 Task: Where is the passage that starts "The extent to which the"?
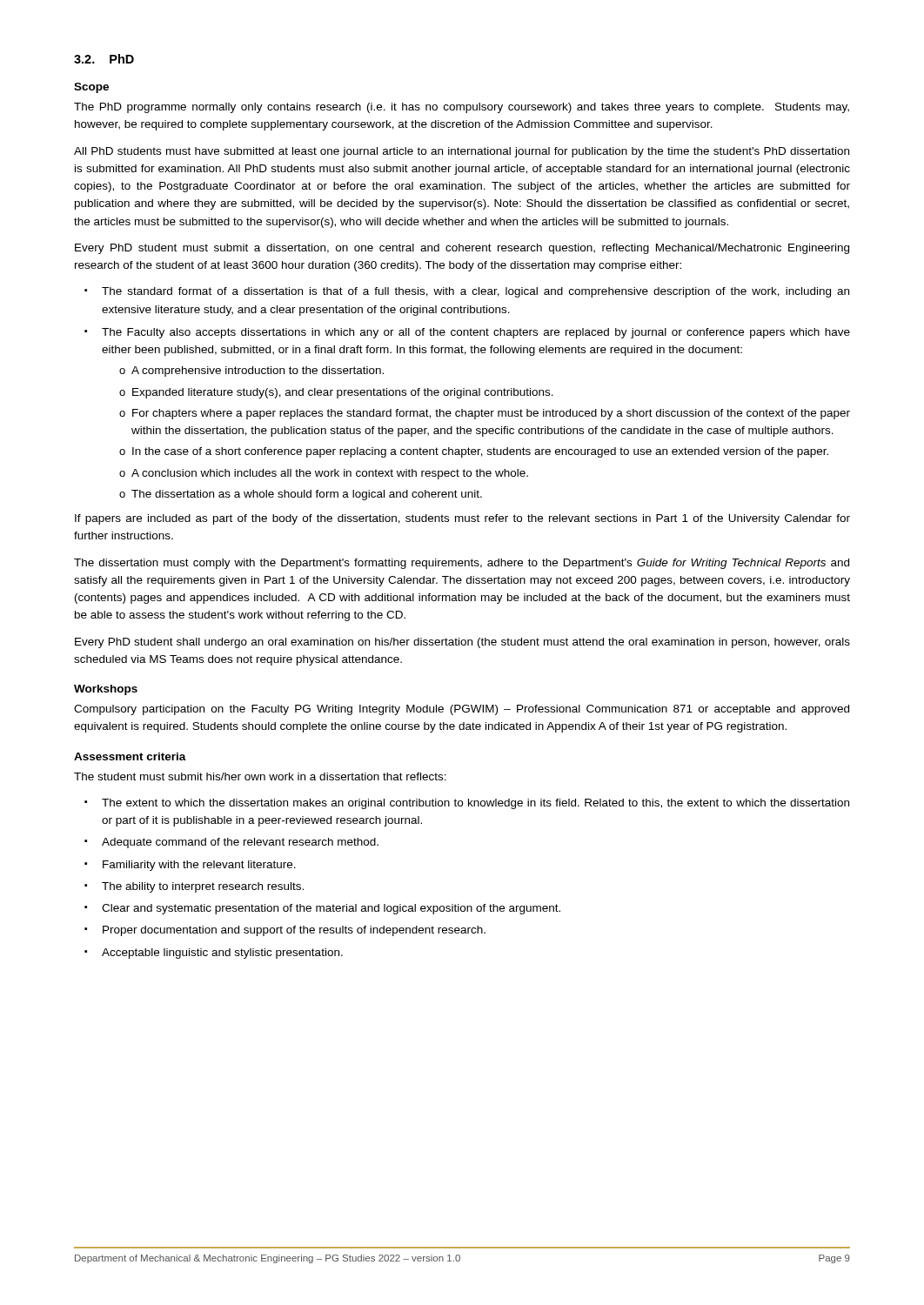(x=476, y=811)
